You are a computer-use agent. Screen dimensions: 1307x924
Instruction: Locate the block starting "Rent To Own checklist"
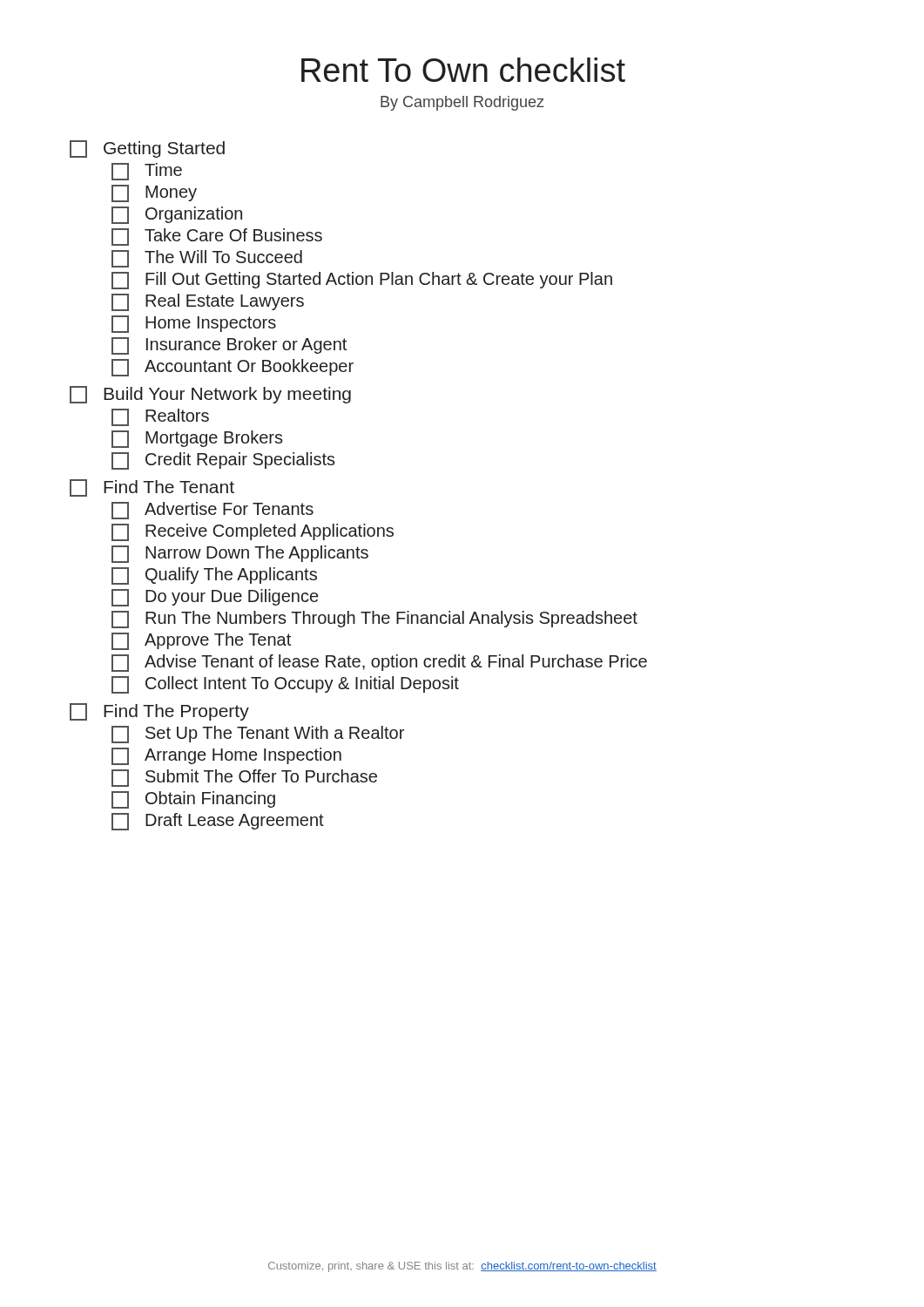point(462,82)
